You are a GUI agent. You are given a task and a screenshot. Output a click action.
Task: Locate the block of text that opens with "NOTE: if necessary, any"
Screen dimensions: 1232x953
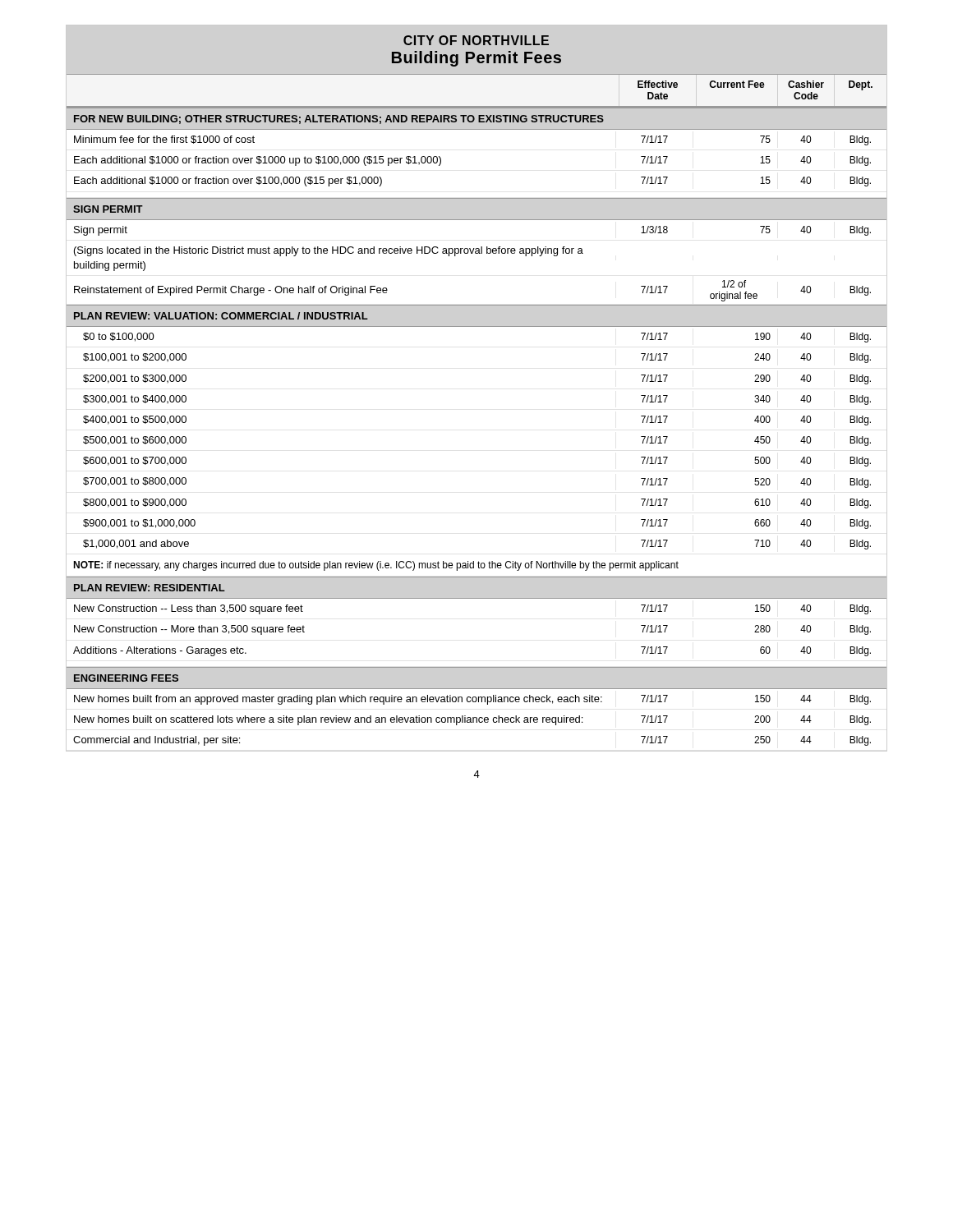click(x=376, y=565)
